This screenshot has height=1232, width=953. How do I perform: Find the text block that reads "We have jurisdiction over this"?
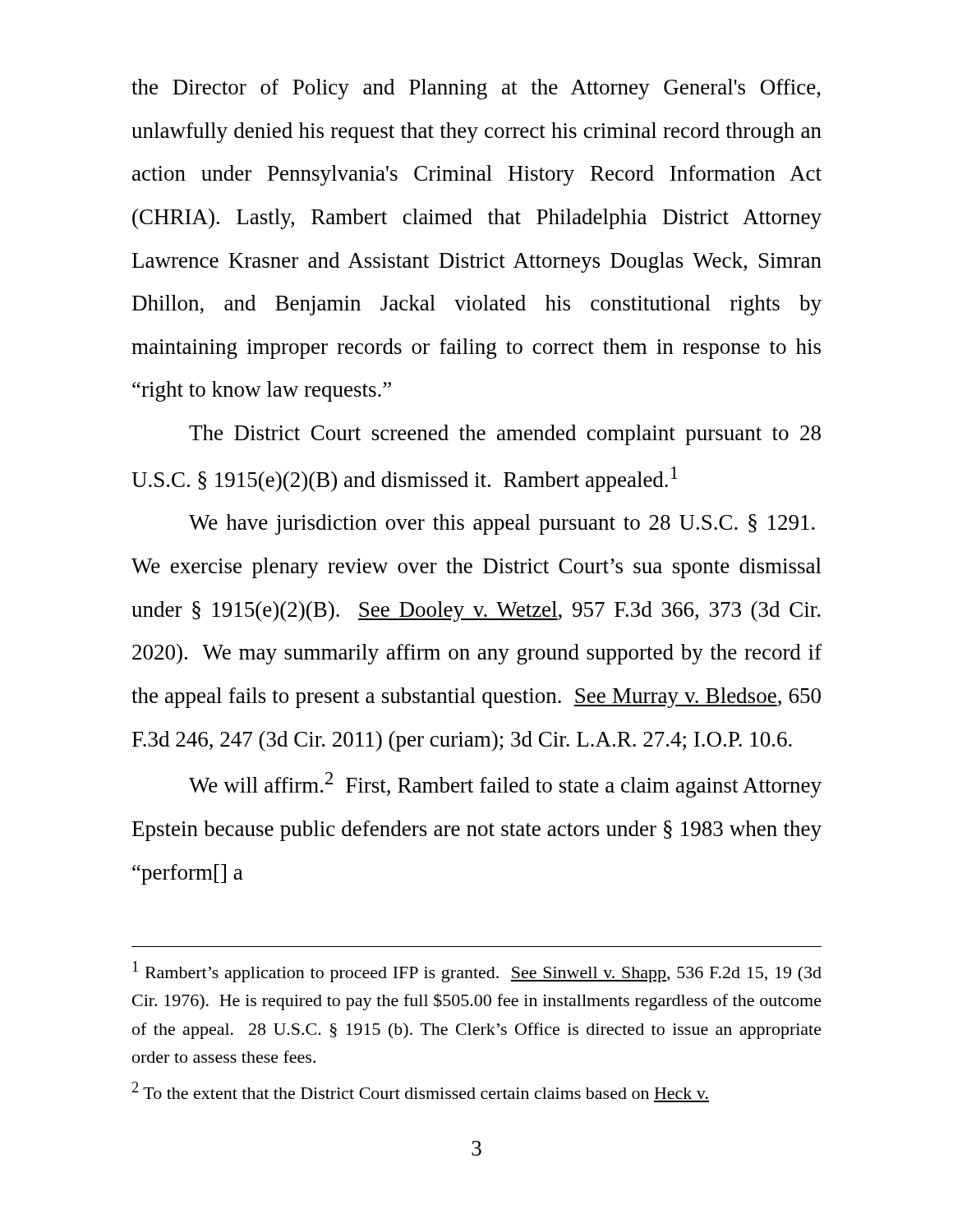tap(476, 631)
